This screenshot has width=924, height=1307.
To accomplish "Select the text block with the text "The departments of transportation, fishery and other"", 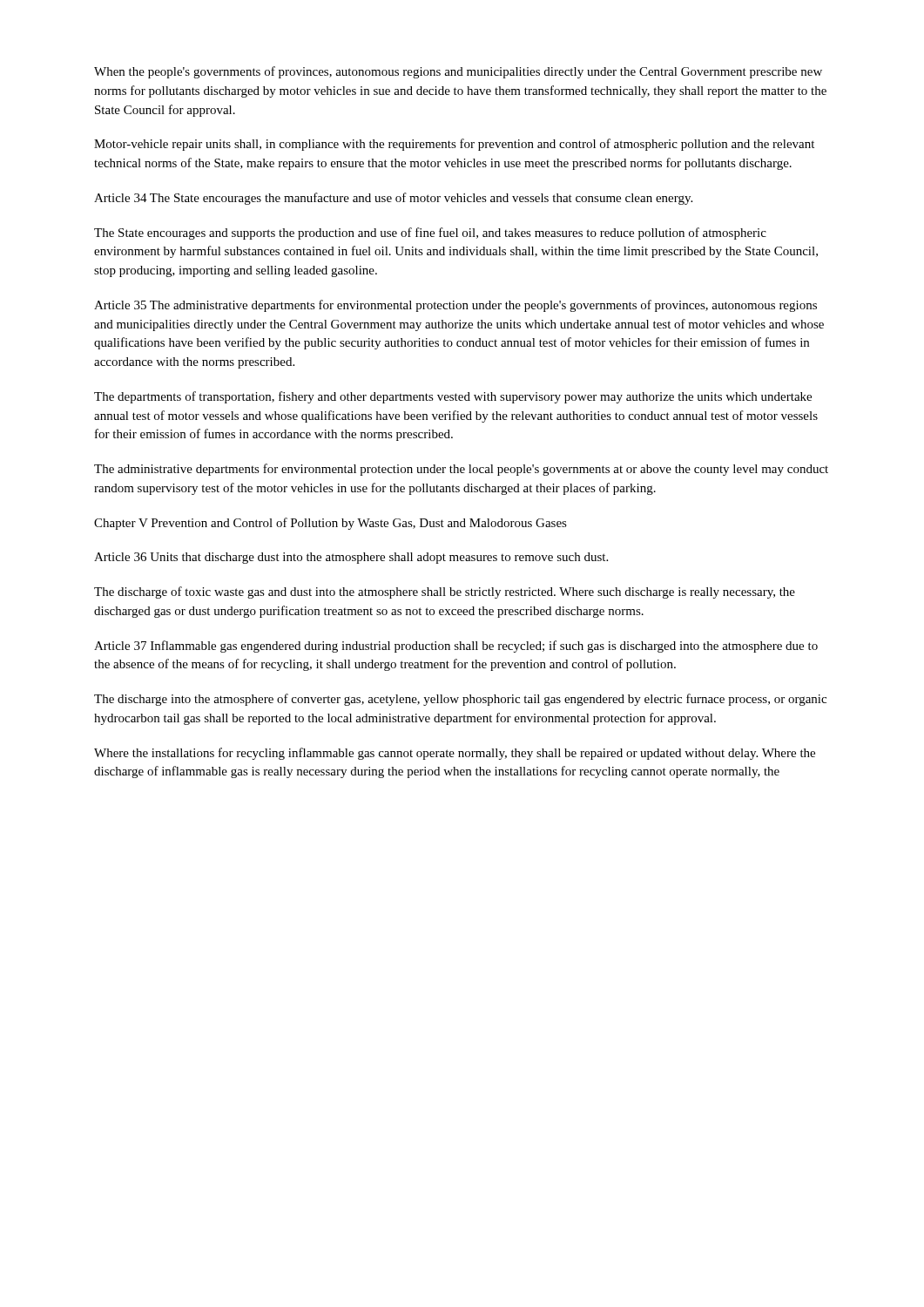I will coord(456,415).
